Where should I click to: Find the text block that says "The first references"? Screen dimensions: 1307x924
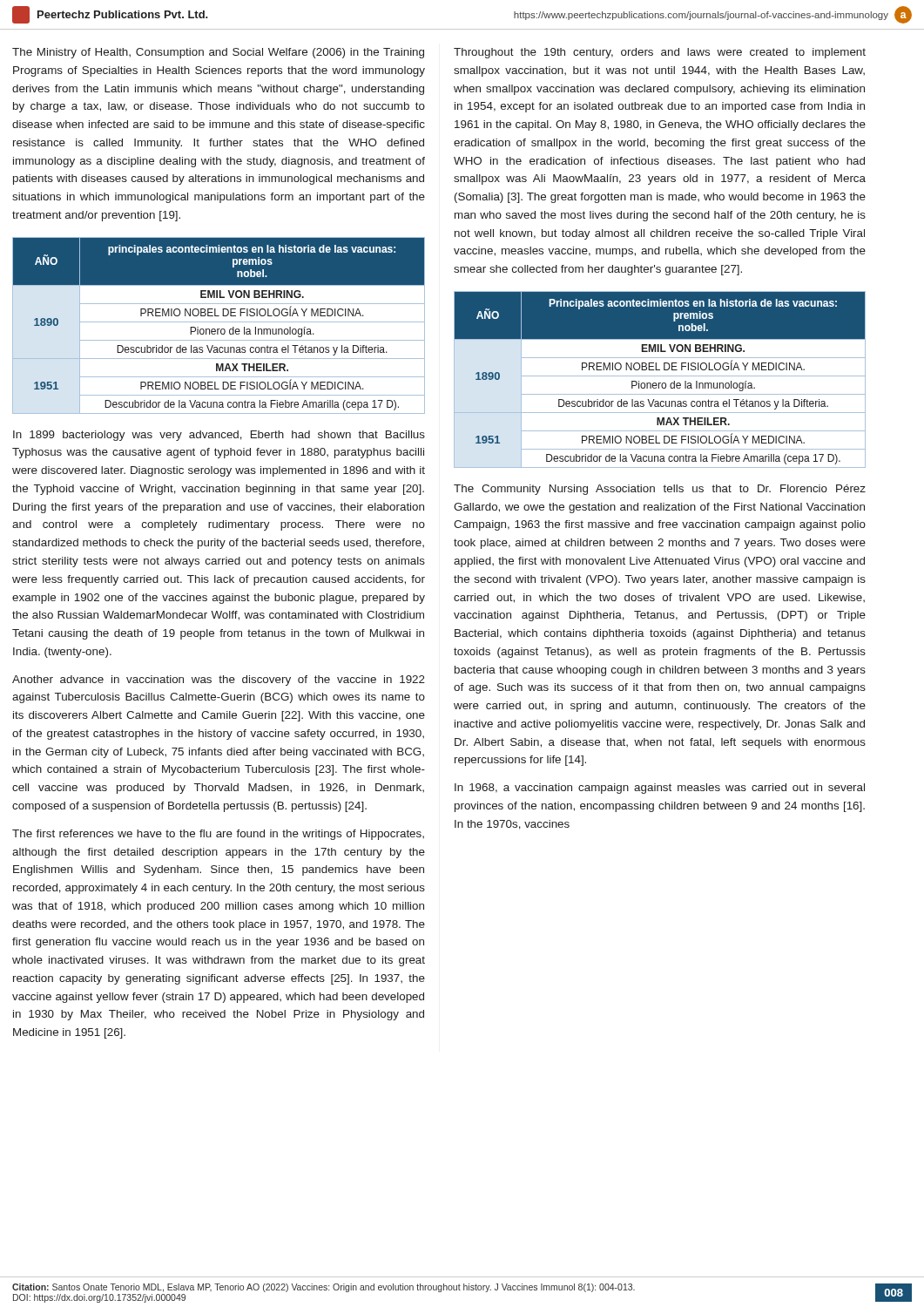coord(219,934)
